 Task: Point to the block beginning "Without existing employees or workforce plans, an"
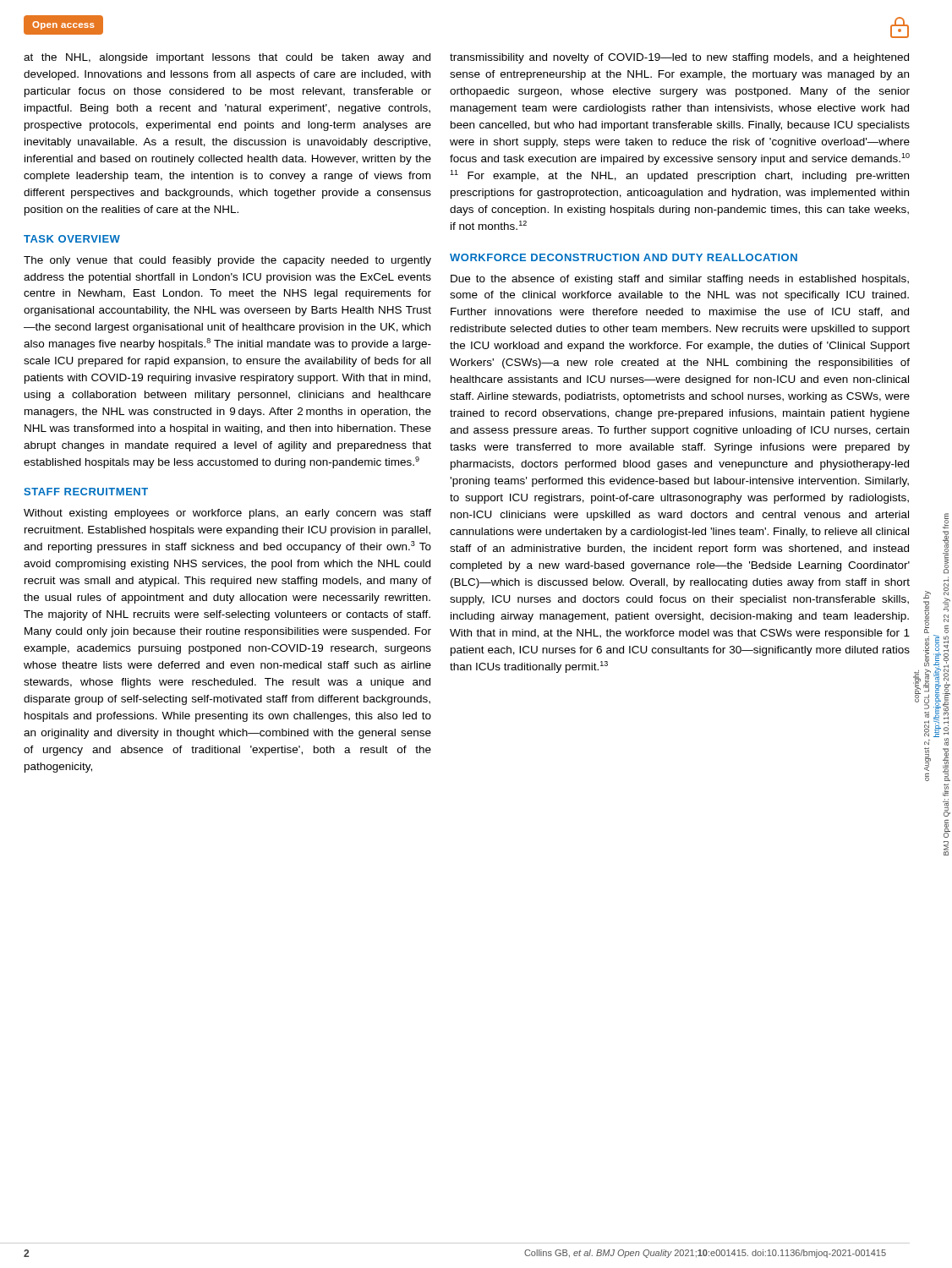pos(227,639)
